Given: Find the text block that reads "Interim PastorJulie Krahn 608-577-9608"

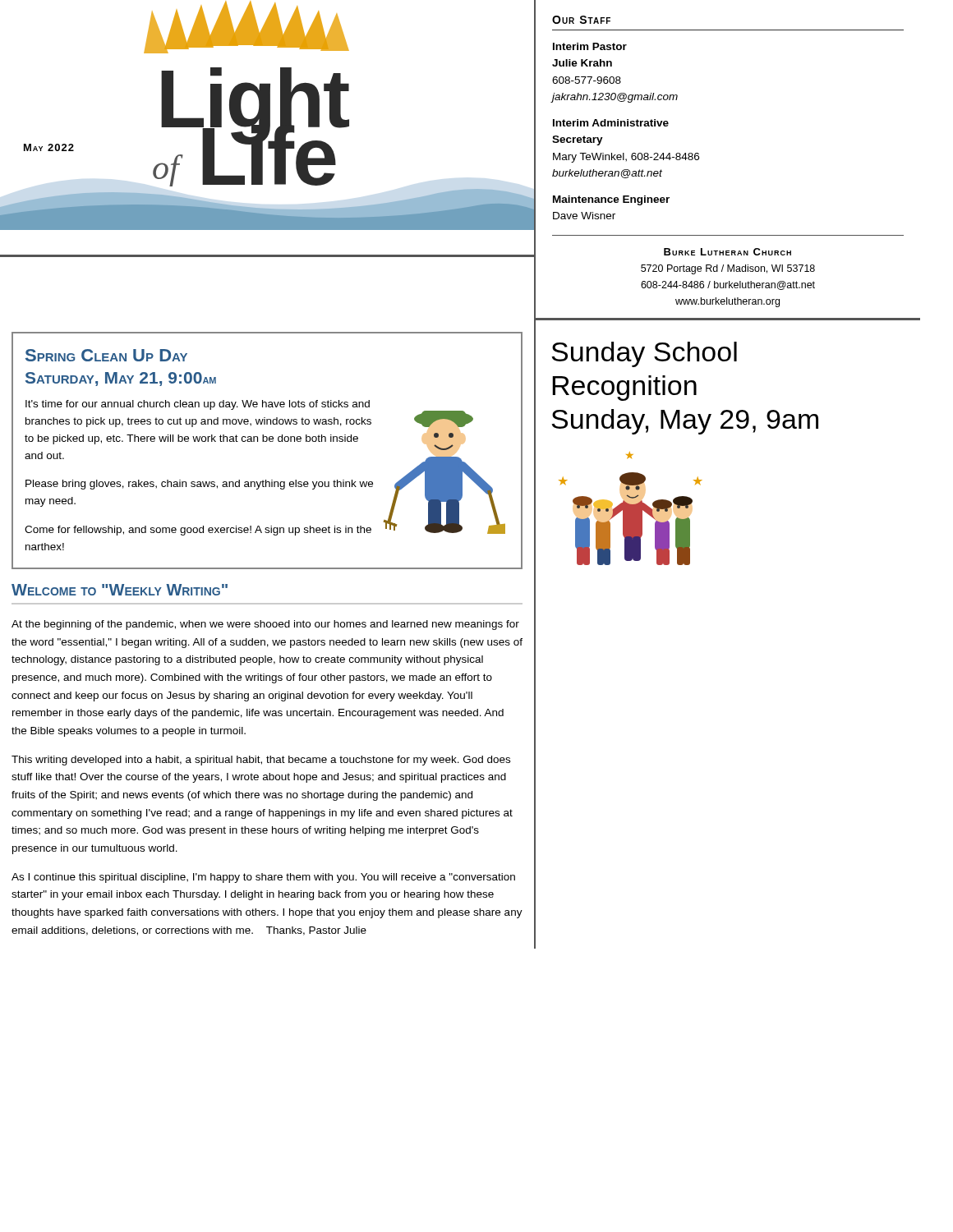Looking at the screenshot, I should pyautogui.click(x=590, y=46).
